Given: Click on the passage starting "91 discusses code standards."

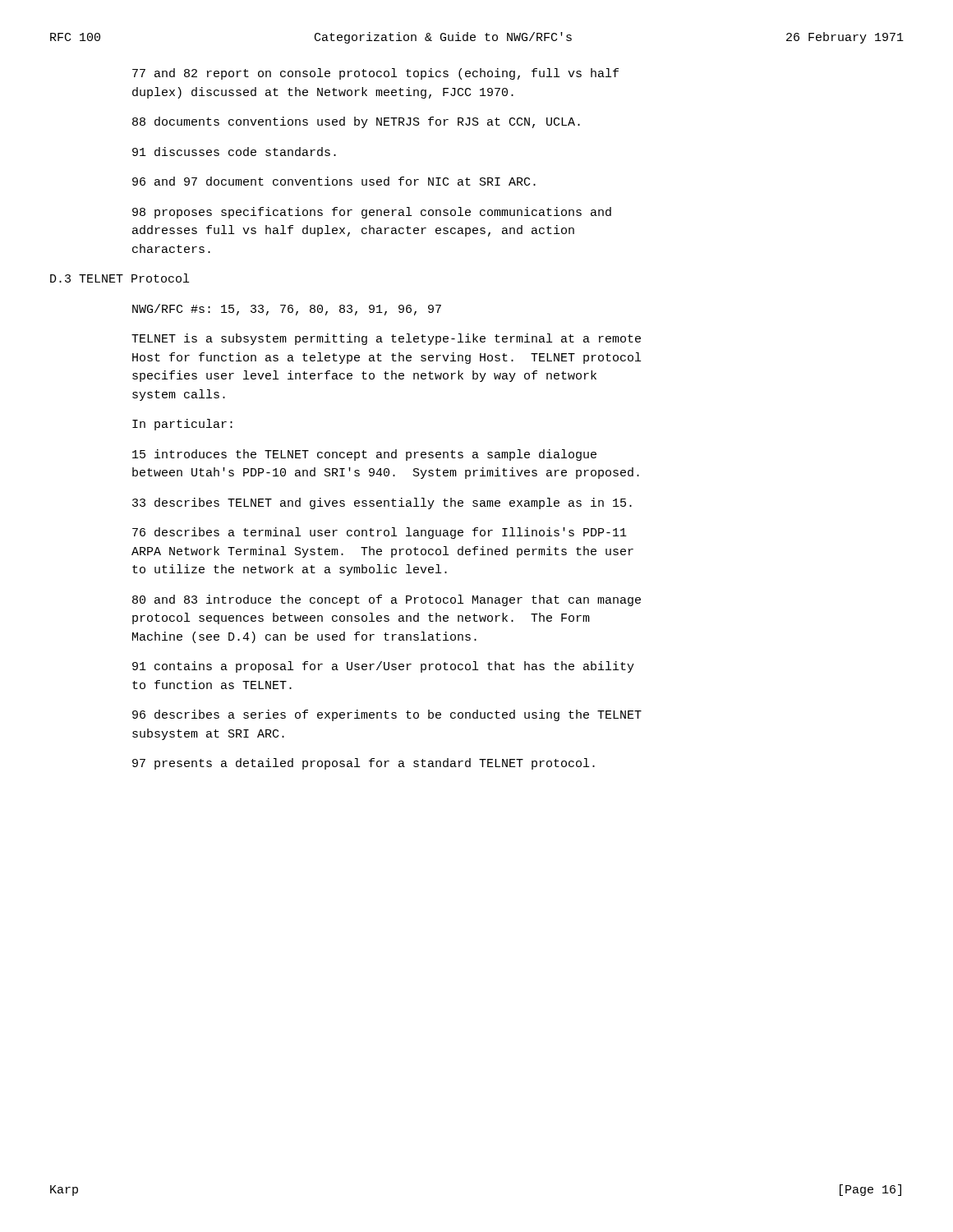Looking at the screenshot, I should tap(235, 153).
